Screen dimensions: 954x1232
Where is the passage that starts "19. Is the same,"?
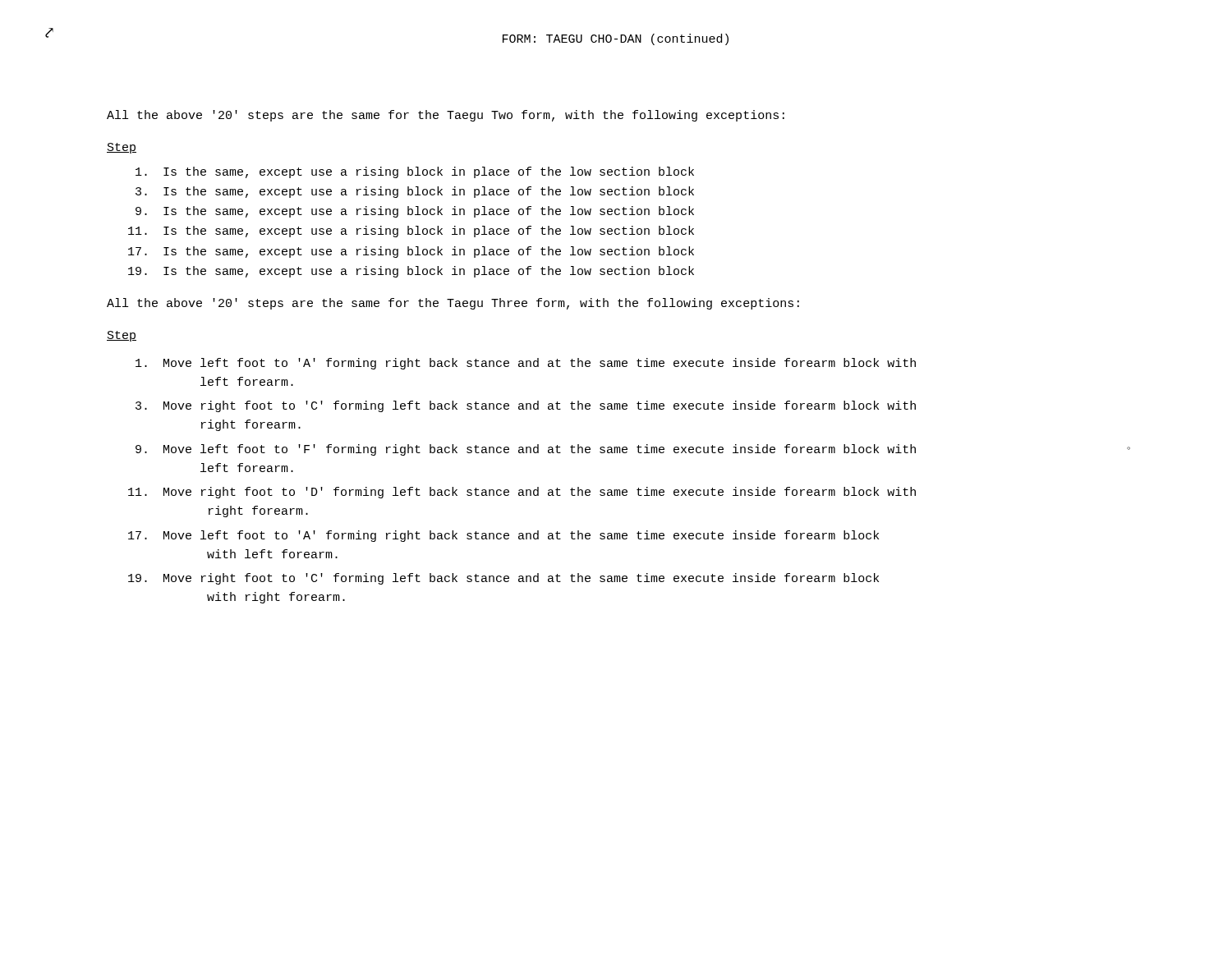[x=637, y=272]
